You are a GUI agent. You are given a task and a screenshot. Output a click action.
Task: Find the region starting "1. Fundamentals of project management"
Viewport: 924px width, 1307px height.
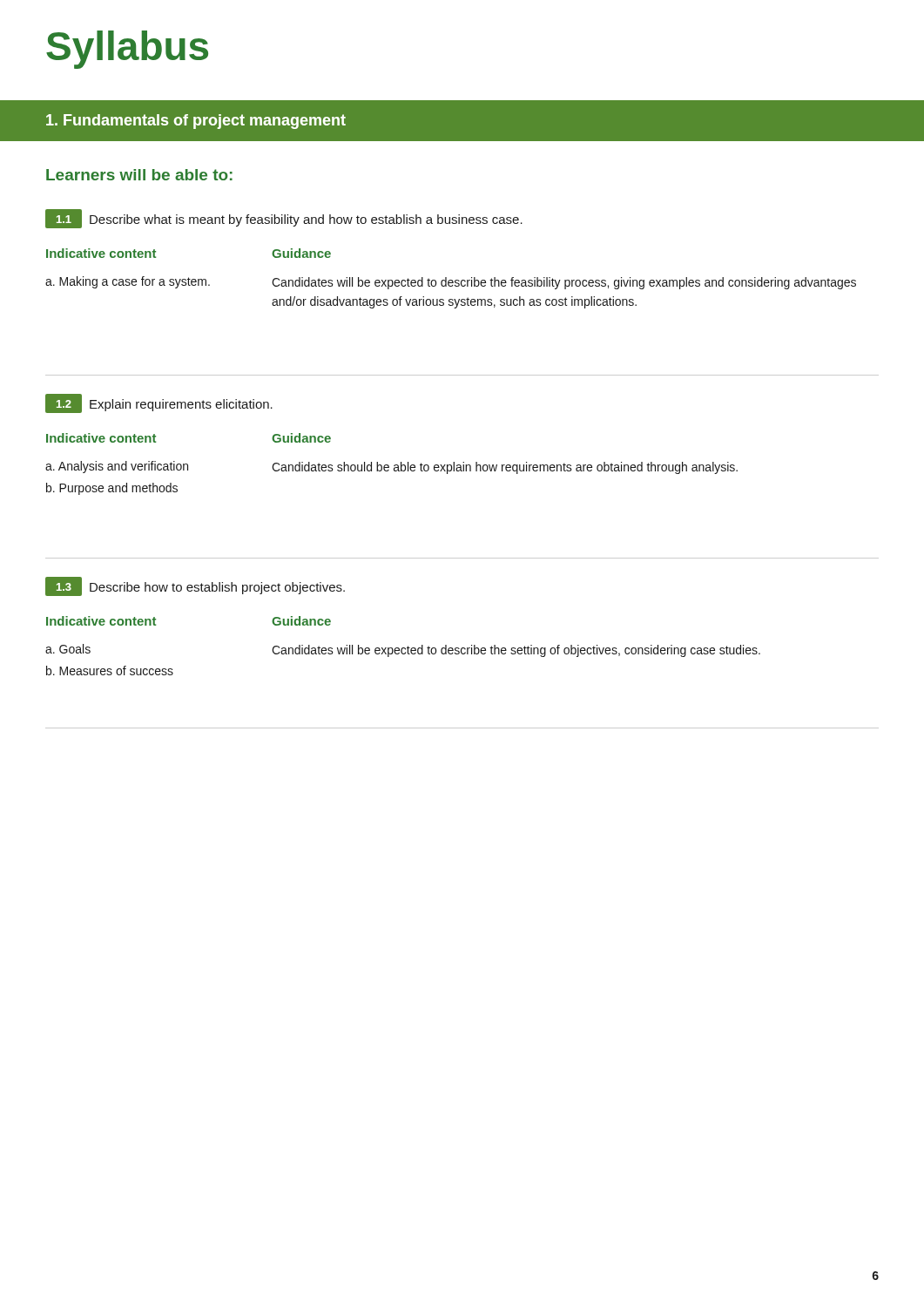click(196, 122)
